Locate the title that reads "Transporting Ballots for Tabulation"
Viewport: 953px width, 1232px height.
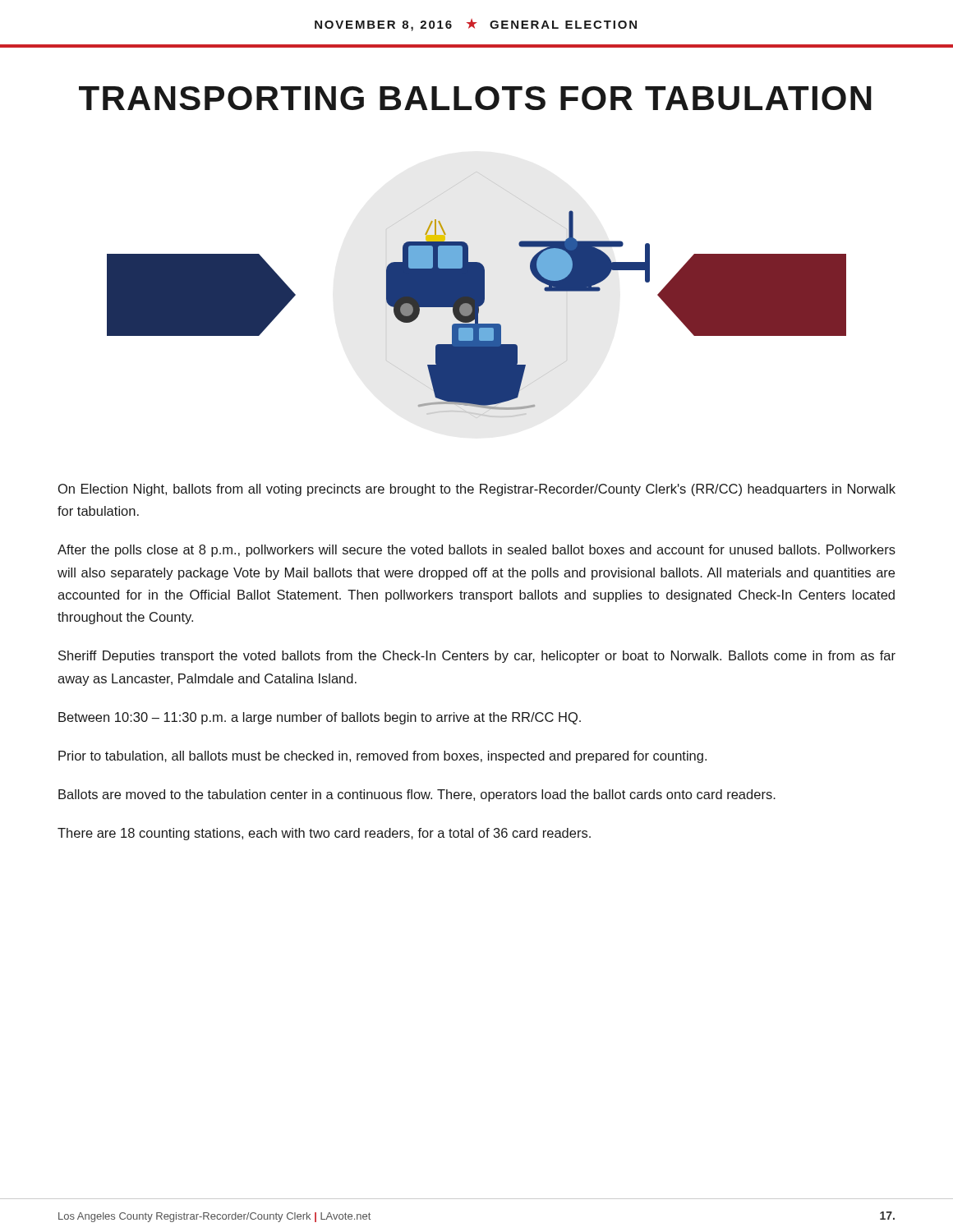(x=476, y=99)
